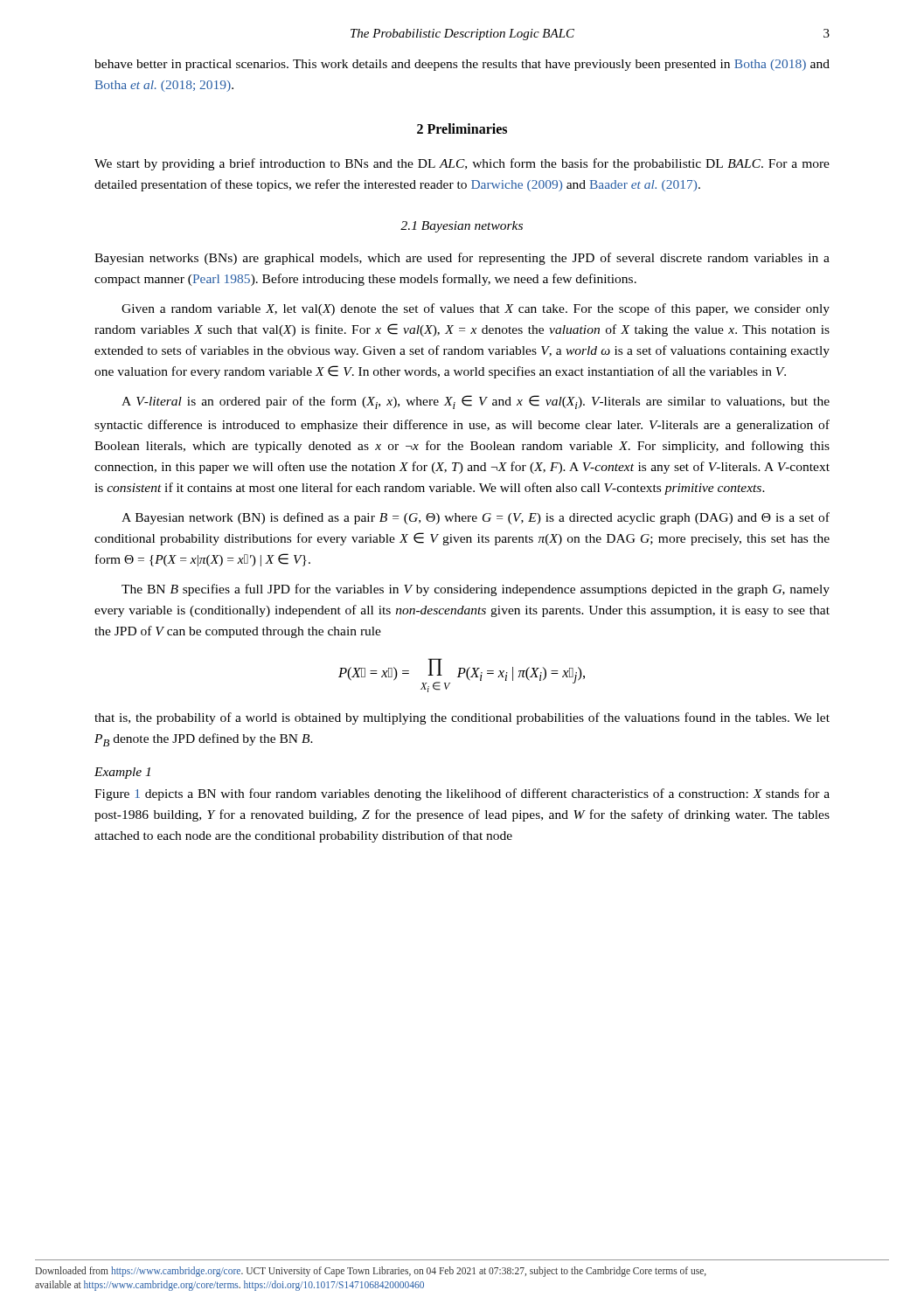Find the block starting "Bayesian networks (BNs)"

(x=462, y=268)
